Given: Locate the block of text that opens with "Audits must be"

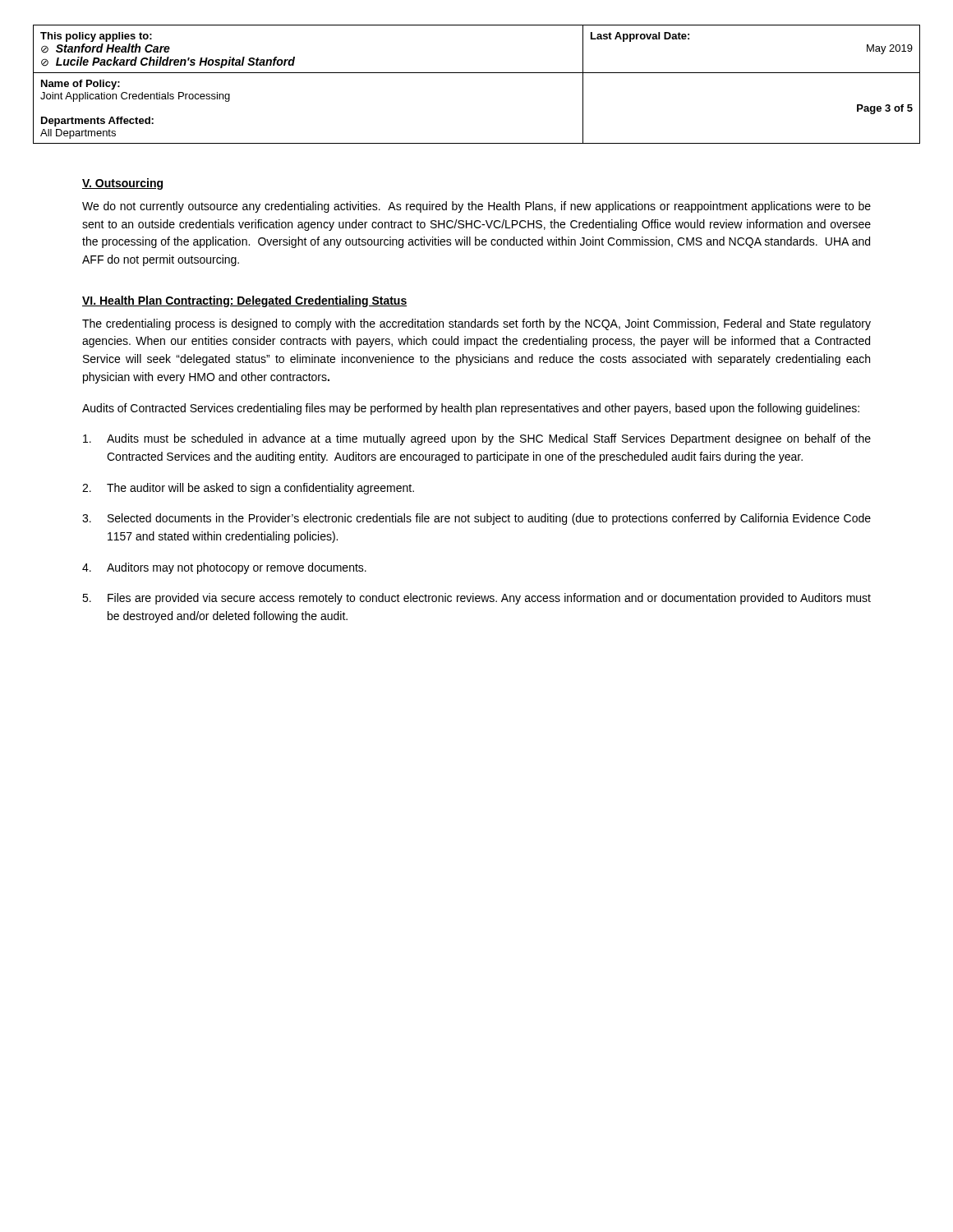Looking at the screenshot, I should point(476,448).
